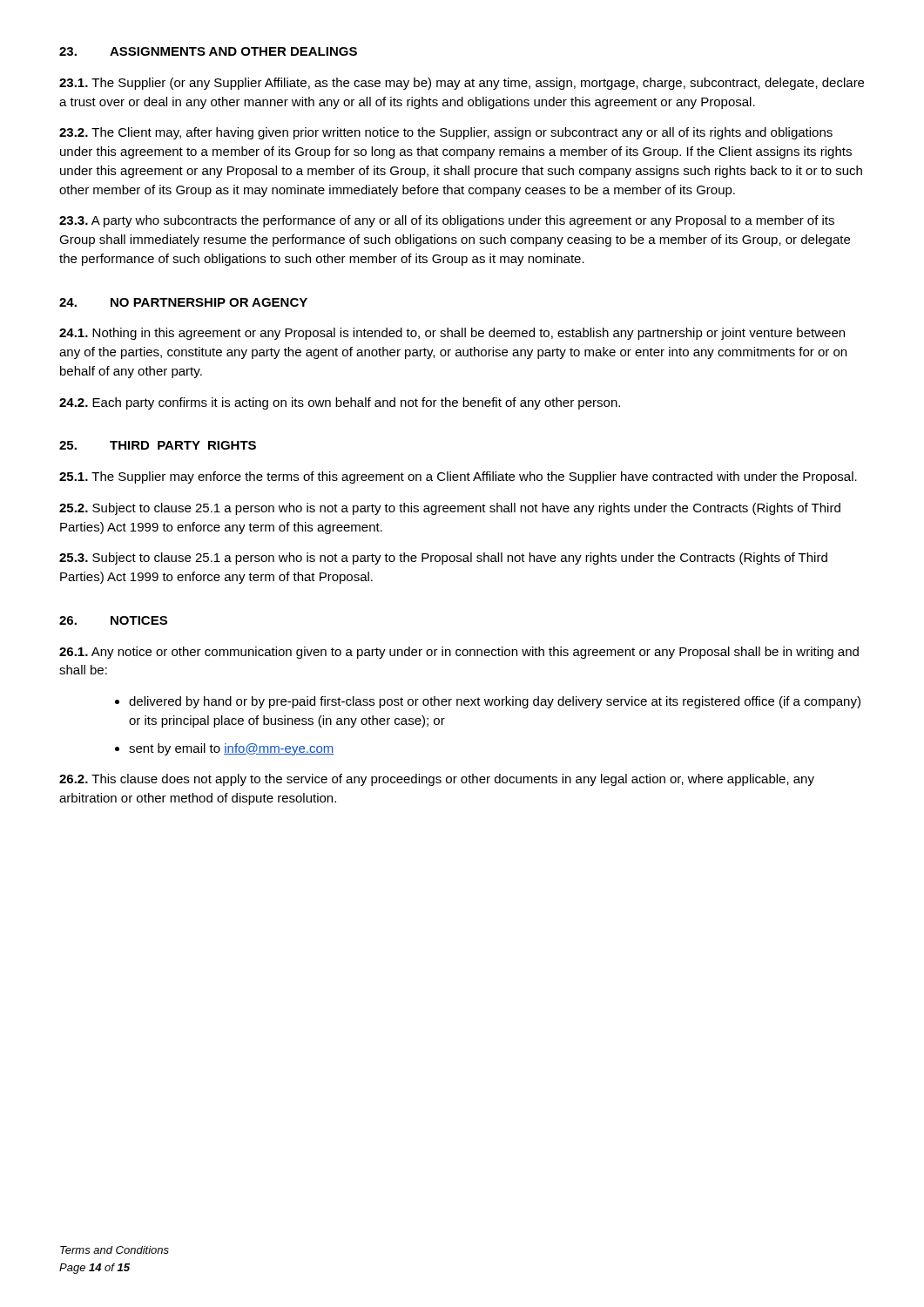Click on the text block that says "1. Any notice or other"
924x1307 pixels.
(459, 660)
